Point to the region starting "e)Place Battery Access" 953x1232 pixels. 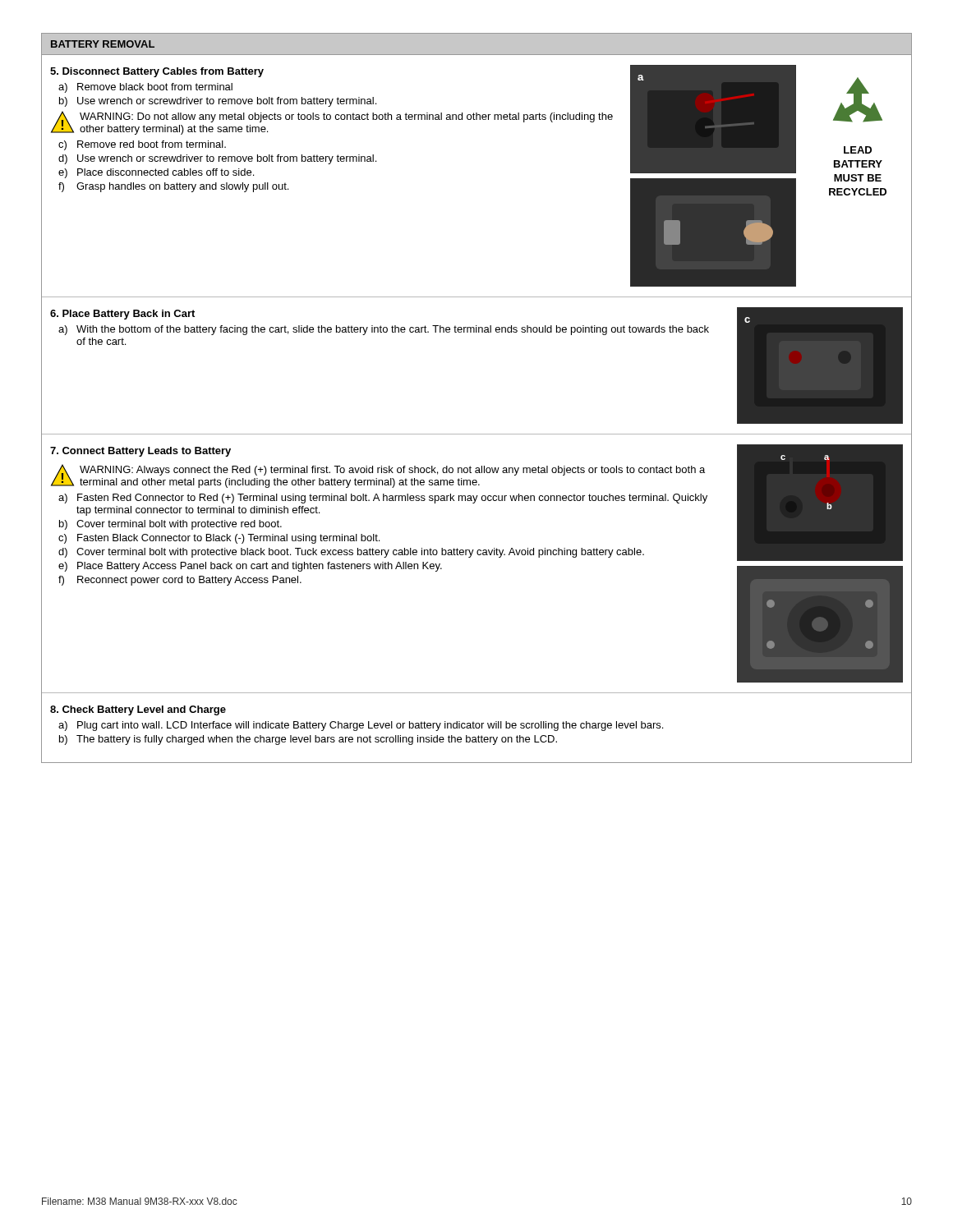pyautogui.click(x=389, y=565)
